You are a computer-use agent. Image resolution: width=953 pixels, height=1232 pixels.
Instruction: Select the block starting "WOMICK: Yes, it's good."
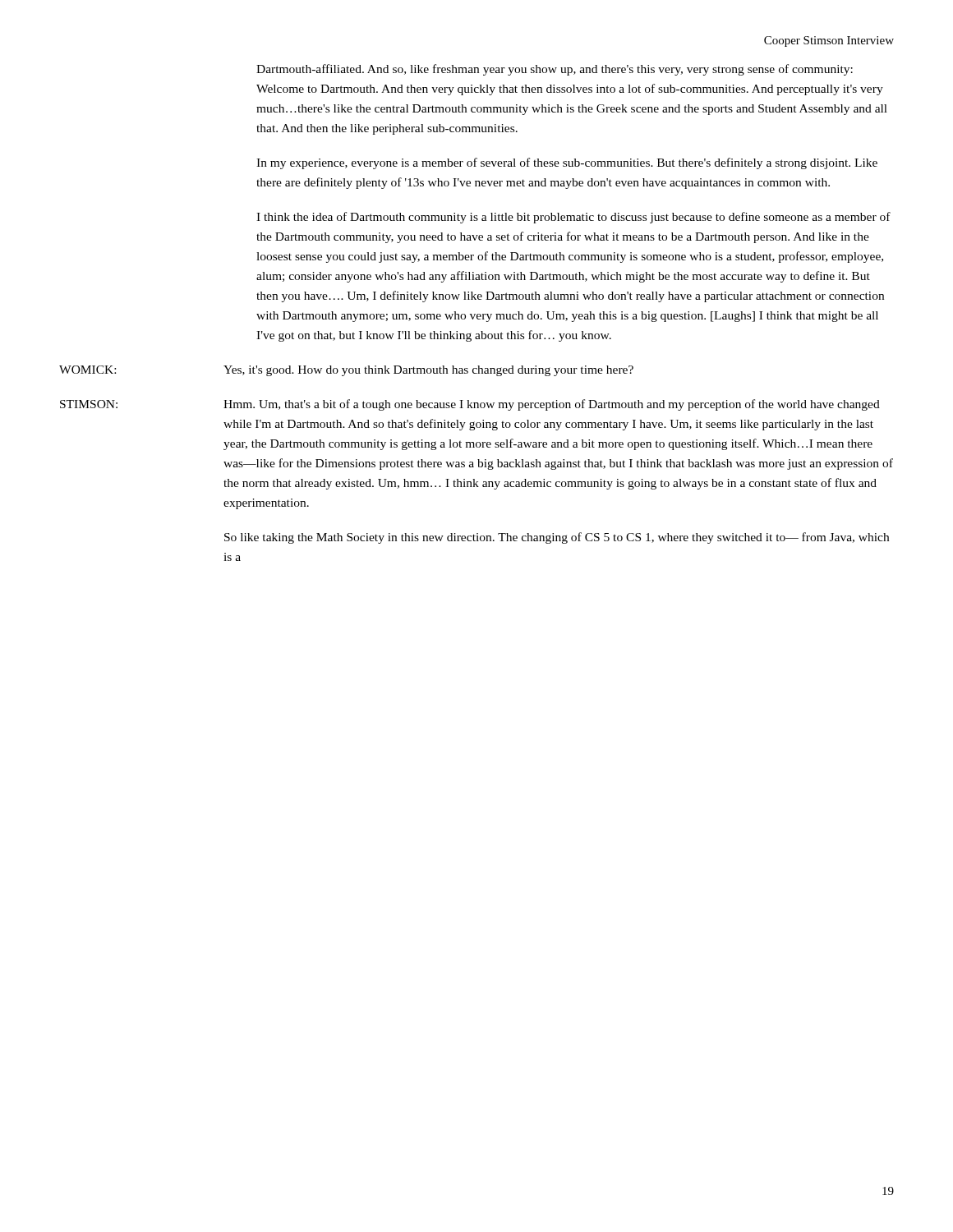tap(476, 370)
